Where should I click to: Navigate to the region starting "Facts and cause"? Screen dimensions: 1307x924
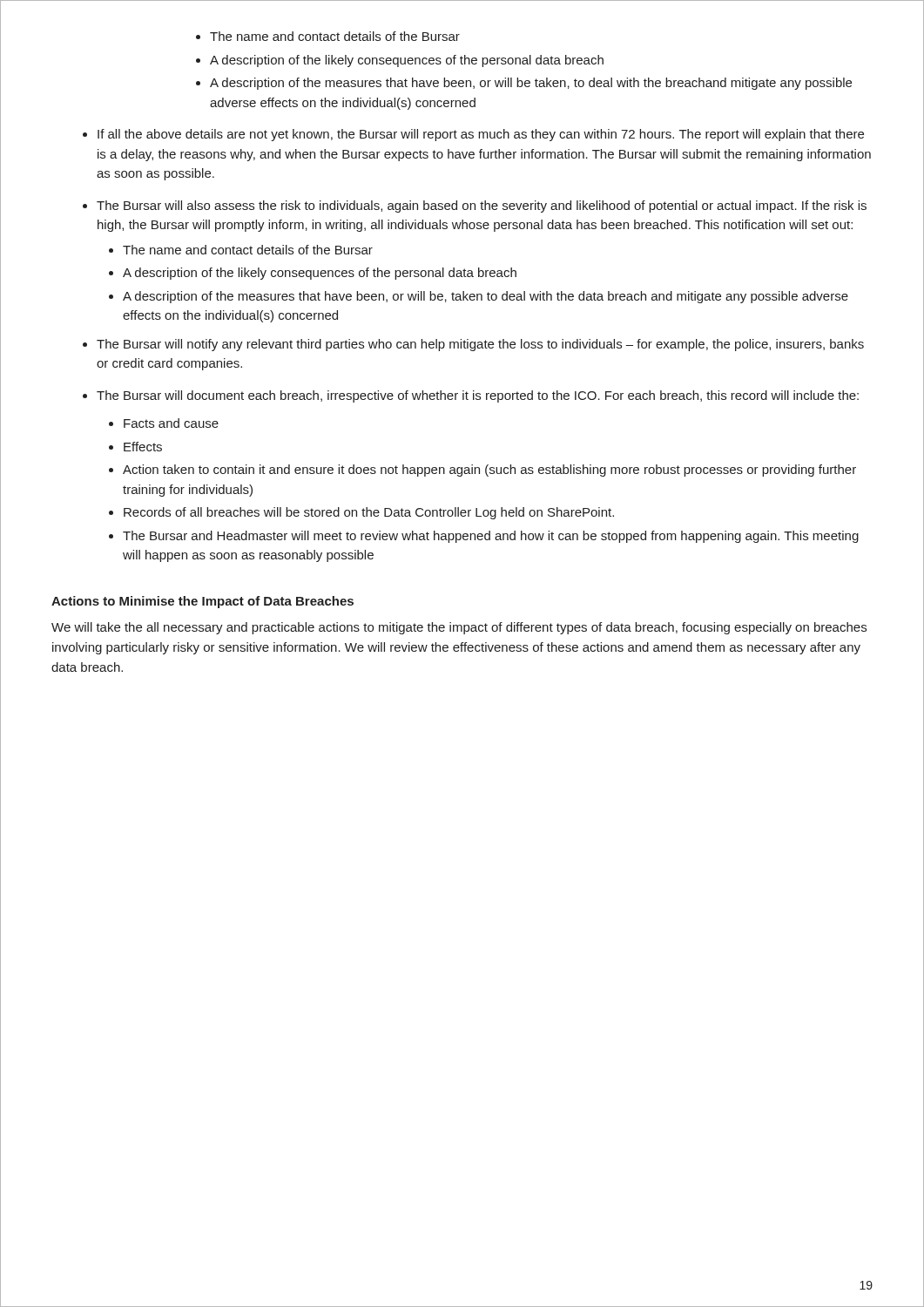click(171, 423)
